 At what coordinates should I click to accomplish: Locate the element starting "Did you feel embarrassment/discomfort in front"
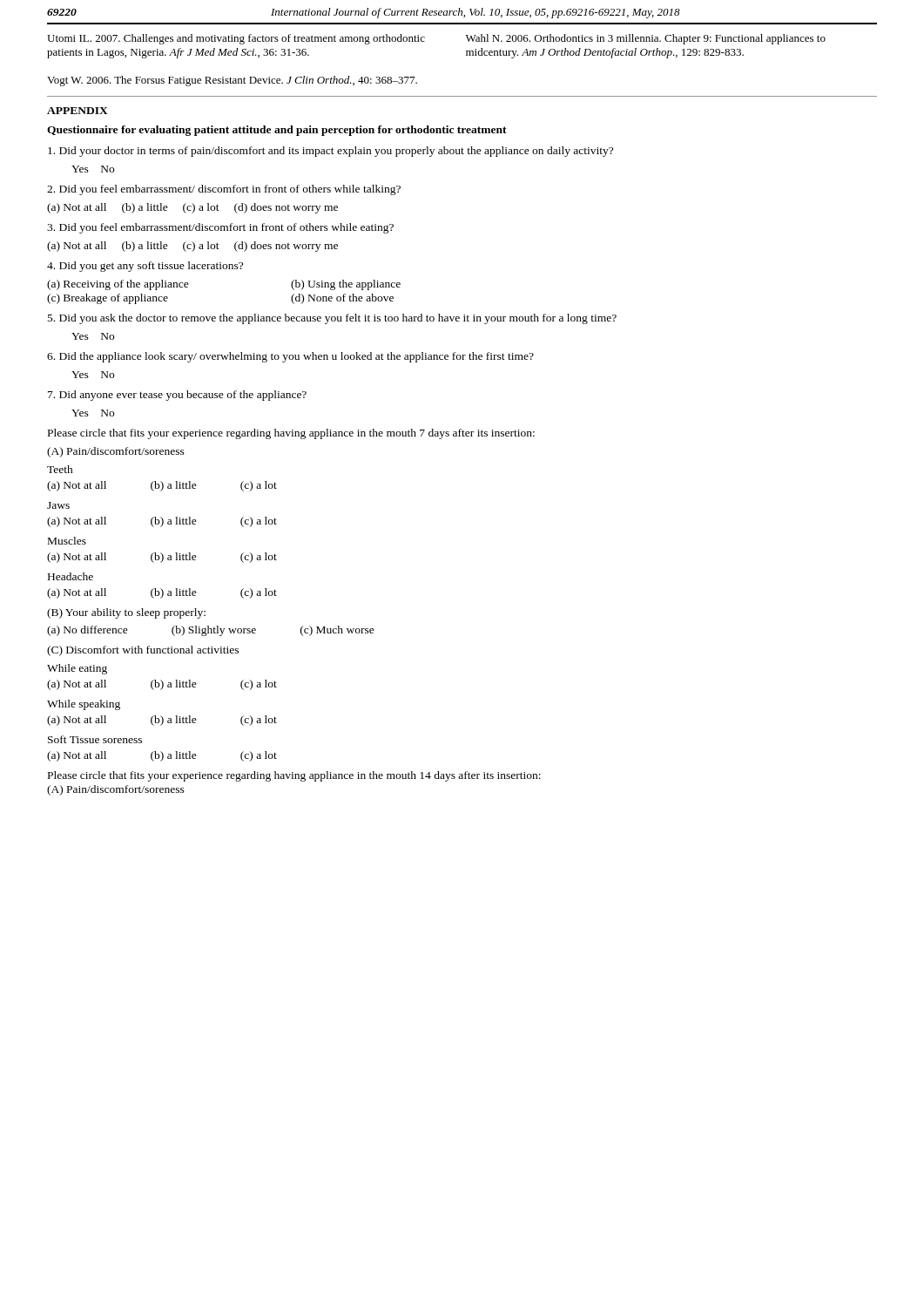[x=221, y=227]
